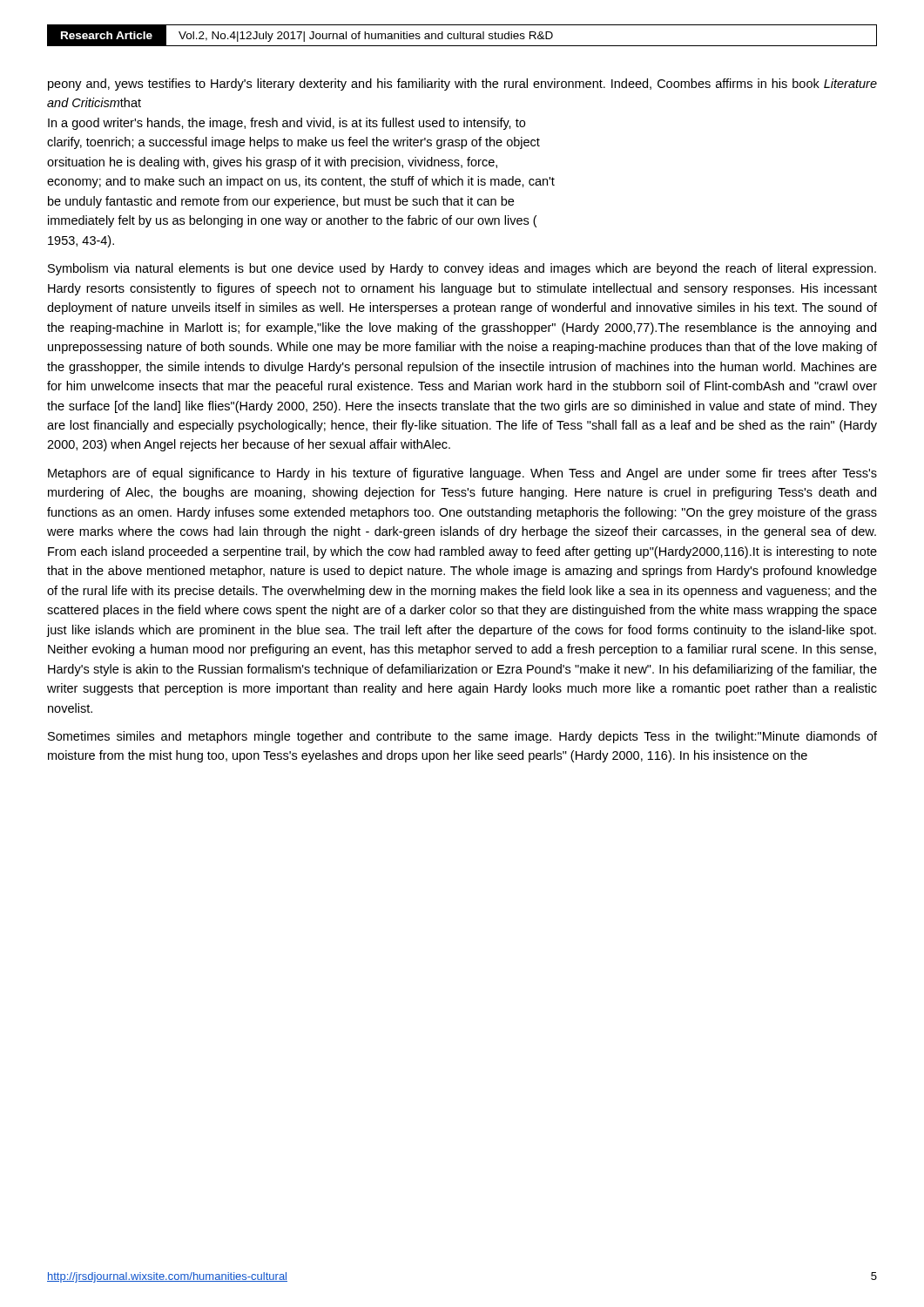The height and width of the screenshot is (1307, 924).
Task: Navigate to the text block starting "Metaphors are of equal significance"
Action: 462,591
